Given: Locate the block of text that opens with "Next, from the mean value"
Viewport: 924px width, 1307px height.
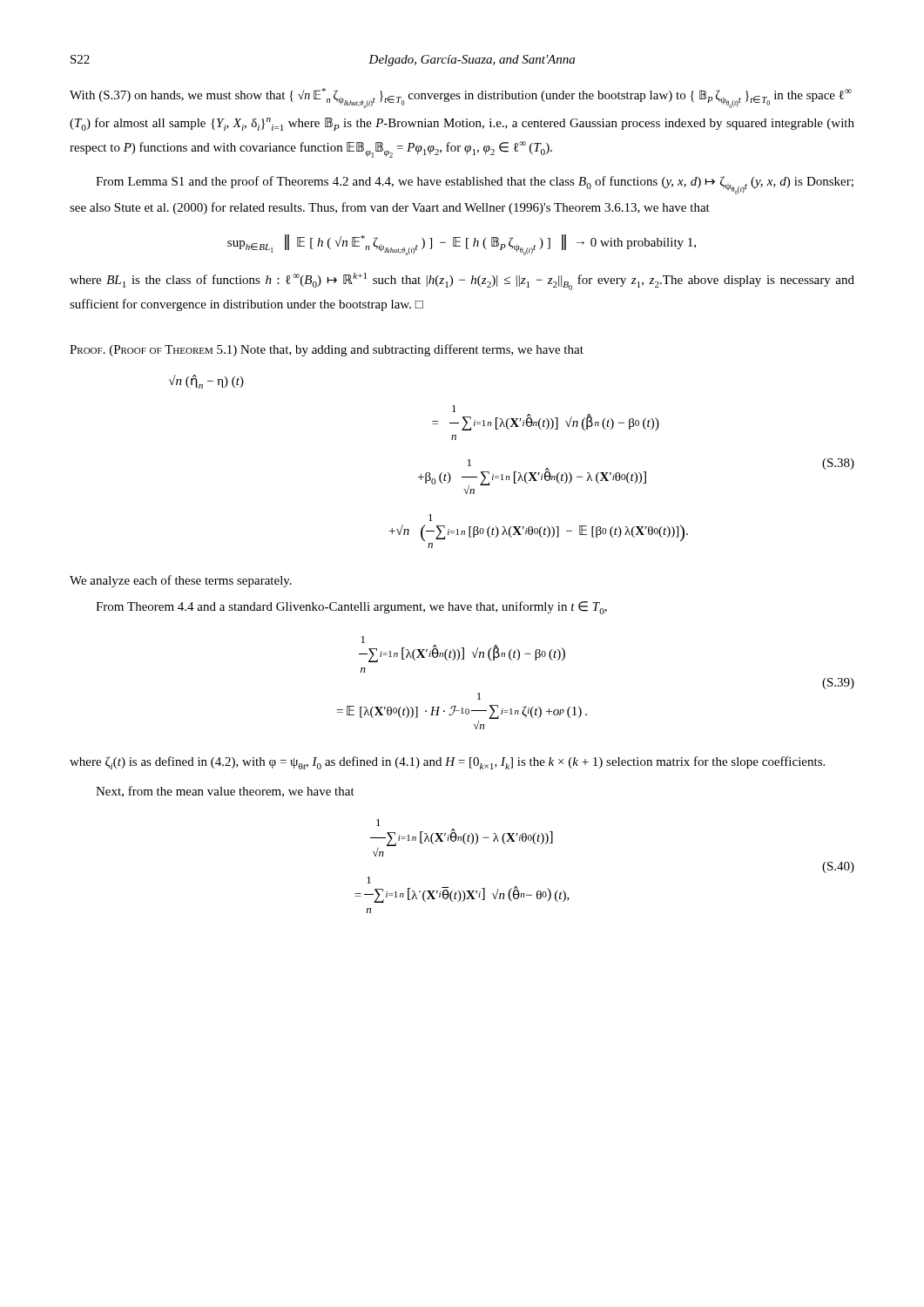Looking at the screenshot, I should pyautogui.click(x=225, y=792).
